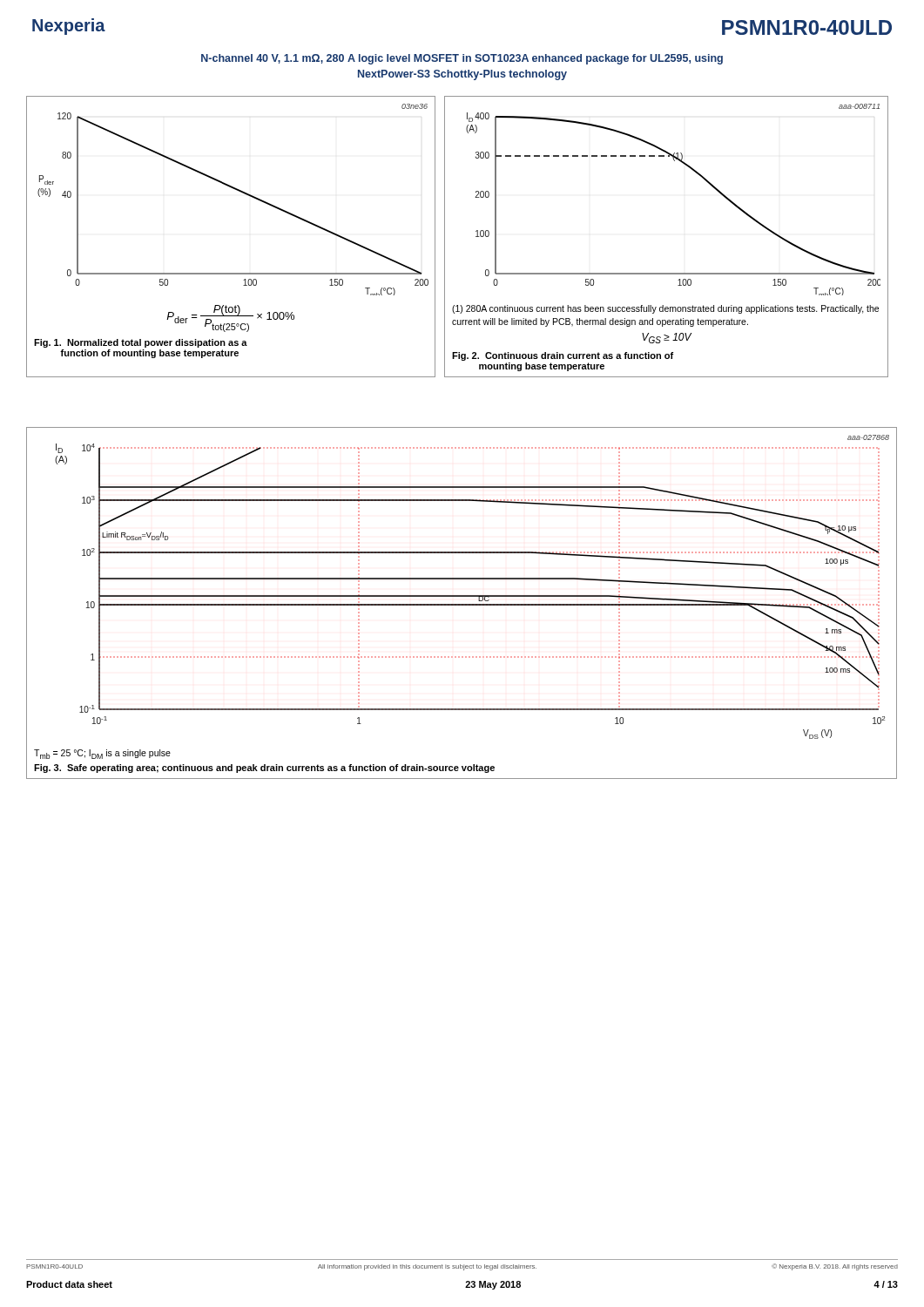Find the text block that says "(1) 280A continuous current has been successfully"

pos(666,315)
